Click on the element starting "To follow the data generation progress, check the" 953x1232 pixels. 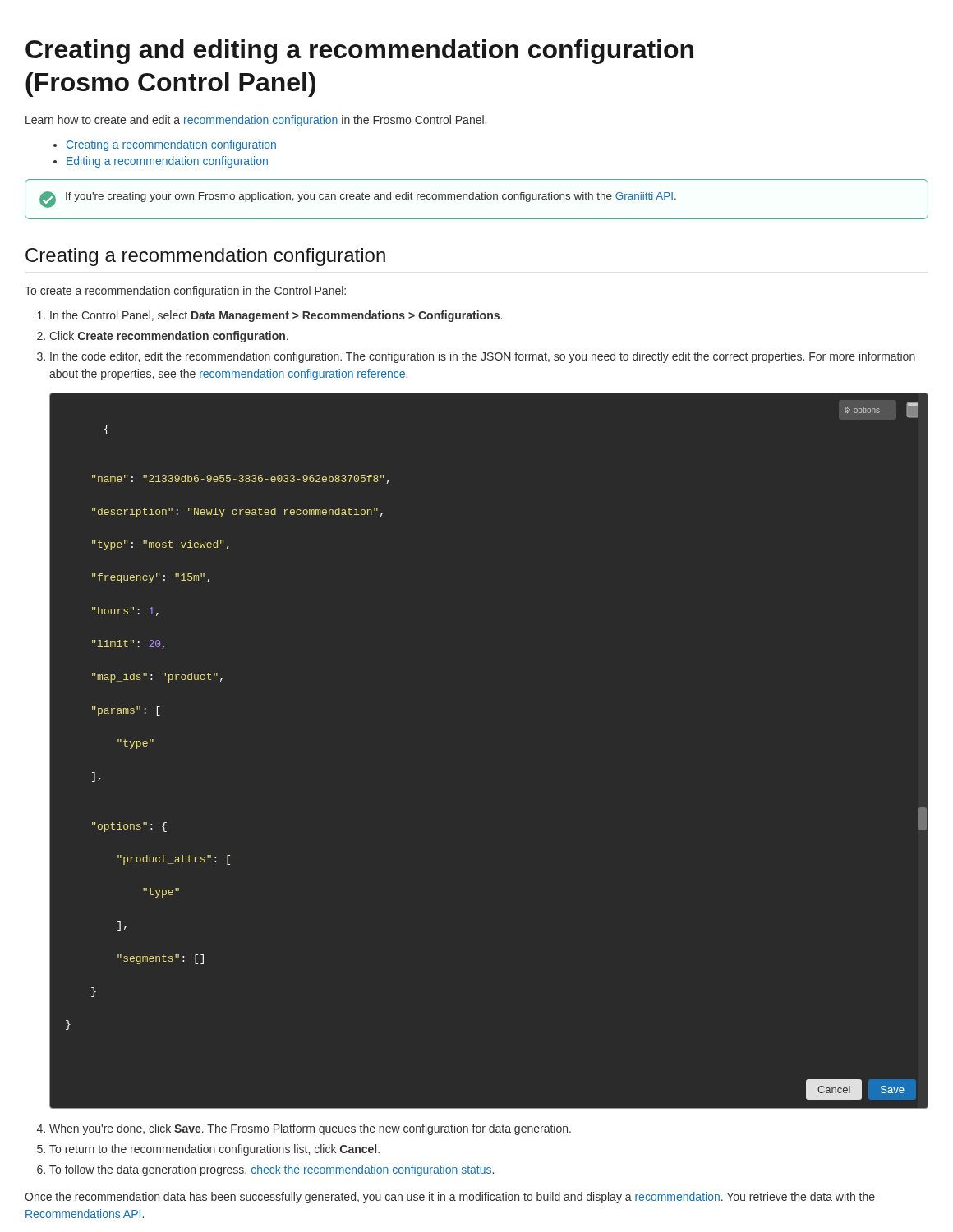point(489,1170)
